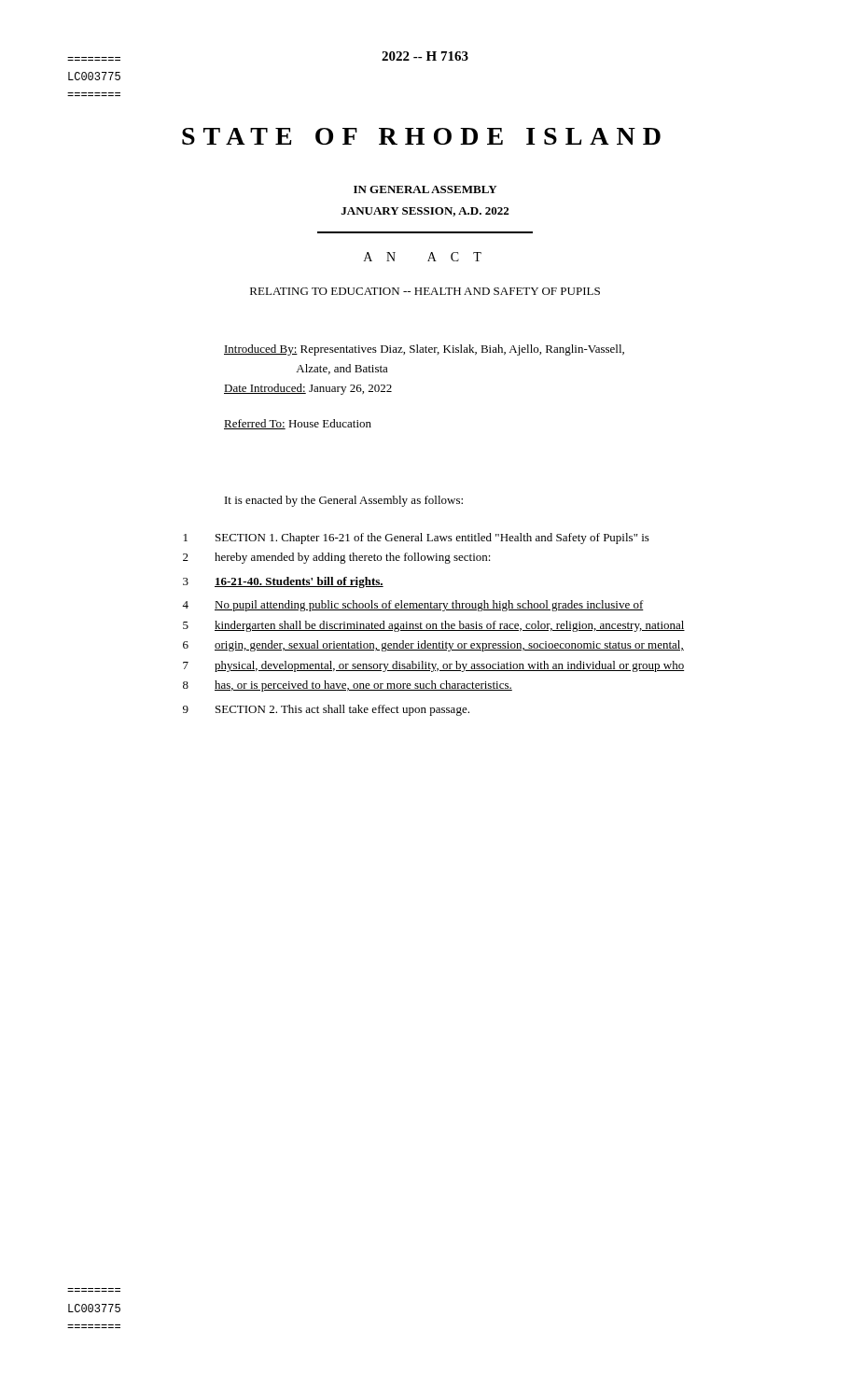850x1400 pixels.
Task: Find the block on this page that starts "5 kindergarten shall be discriminated"
Action: tap(425, 625)
